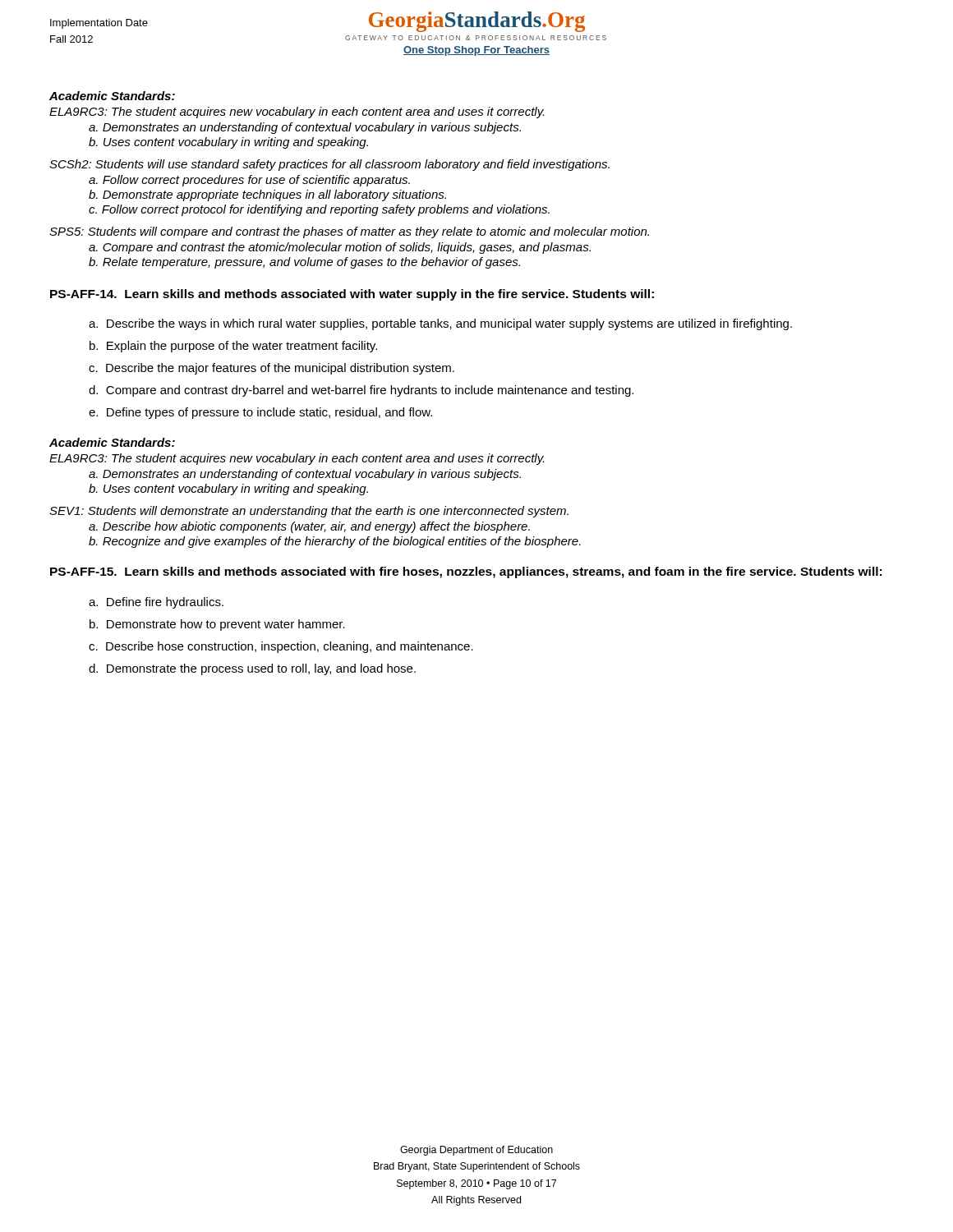Select the block starting "PS-AFF-14. Learn skills and methods associated with"
The width and height of the screenshot is (953, 1232).
click(x=352, y=294)
